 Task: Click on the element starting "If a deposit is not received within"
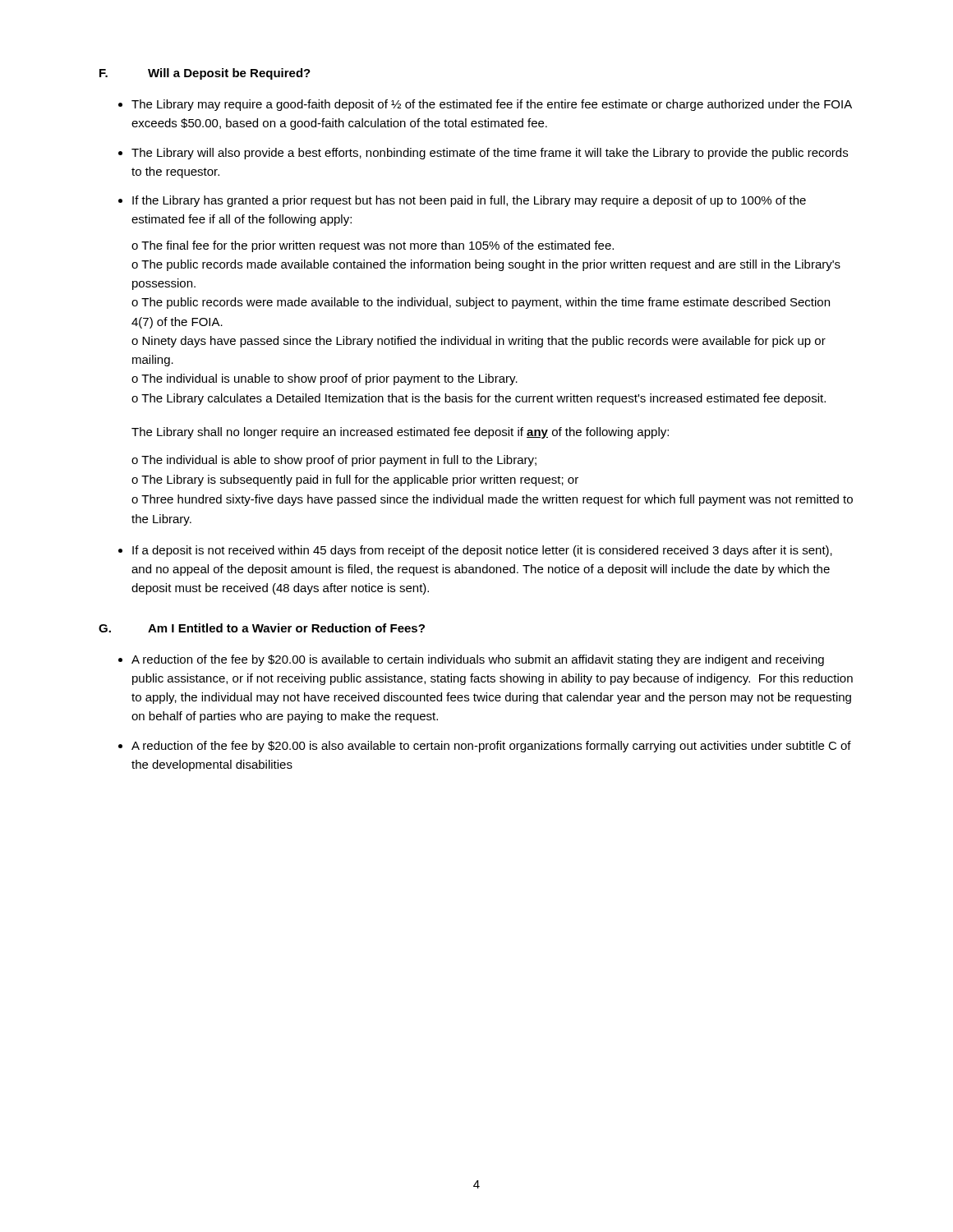point(493,569)
